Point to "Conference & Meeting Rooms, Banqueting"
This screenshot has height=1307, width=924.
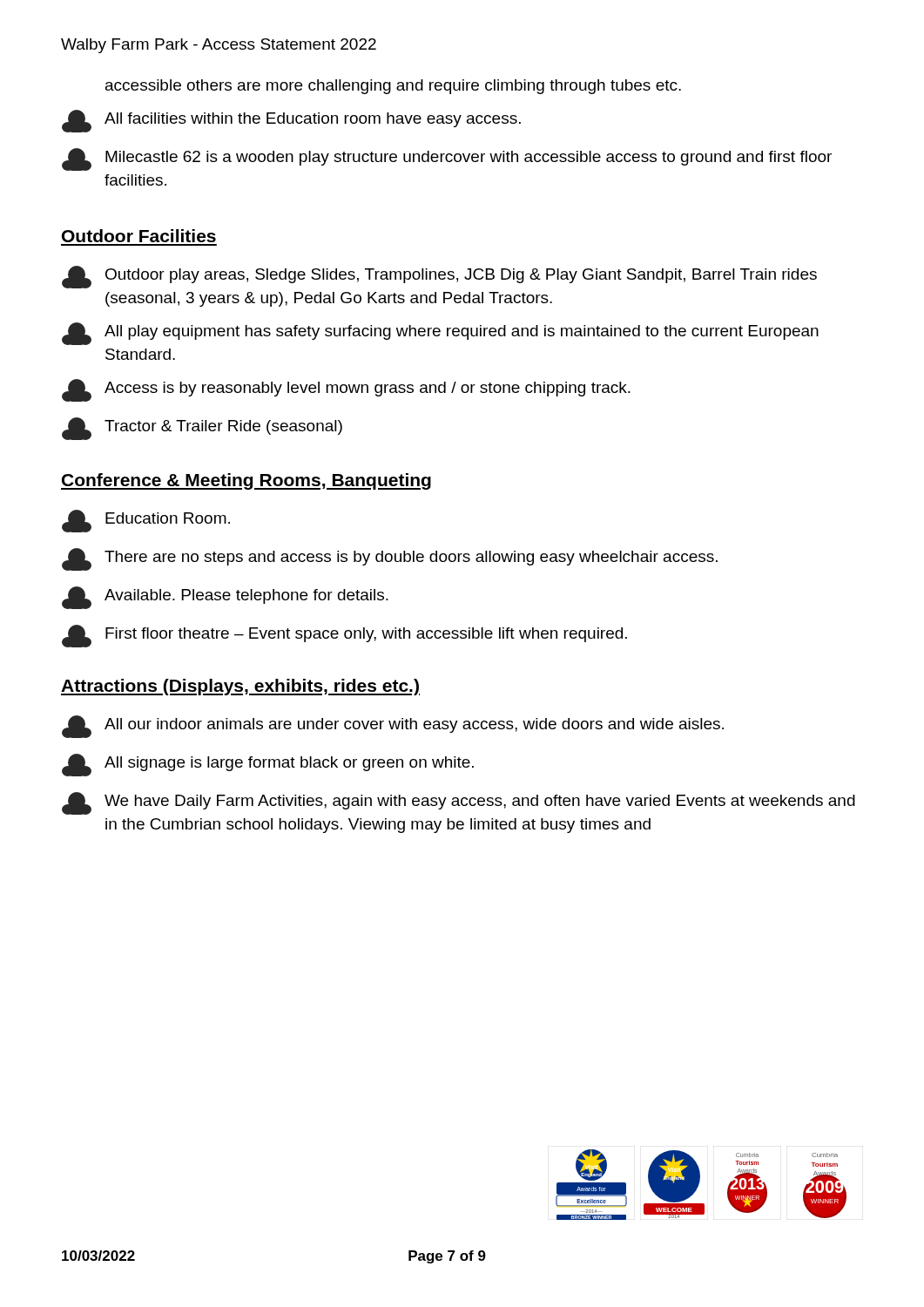[246, 480]
